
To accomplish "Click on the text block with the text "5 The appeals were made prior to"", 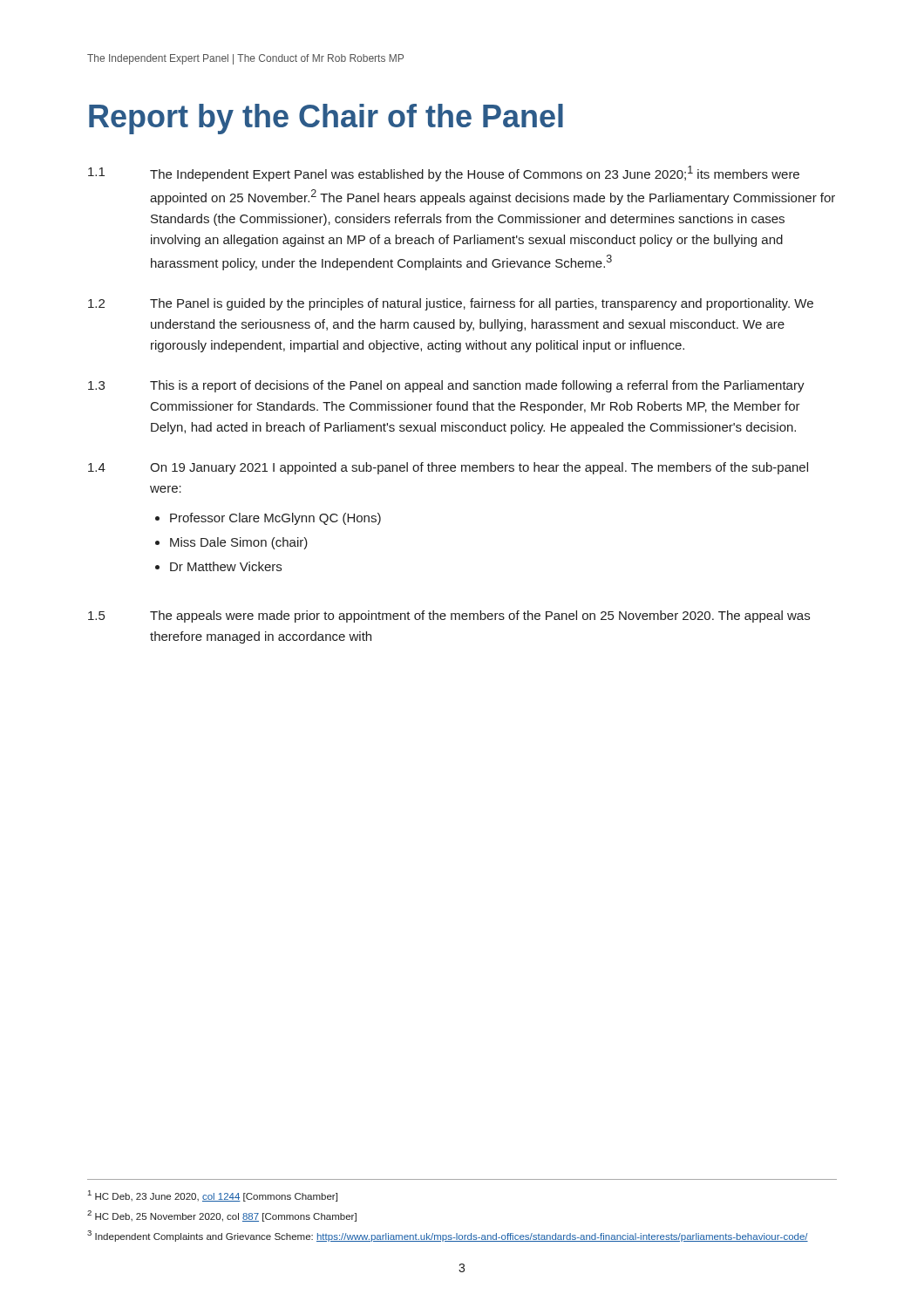I will click(462, 626).
